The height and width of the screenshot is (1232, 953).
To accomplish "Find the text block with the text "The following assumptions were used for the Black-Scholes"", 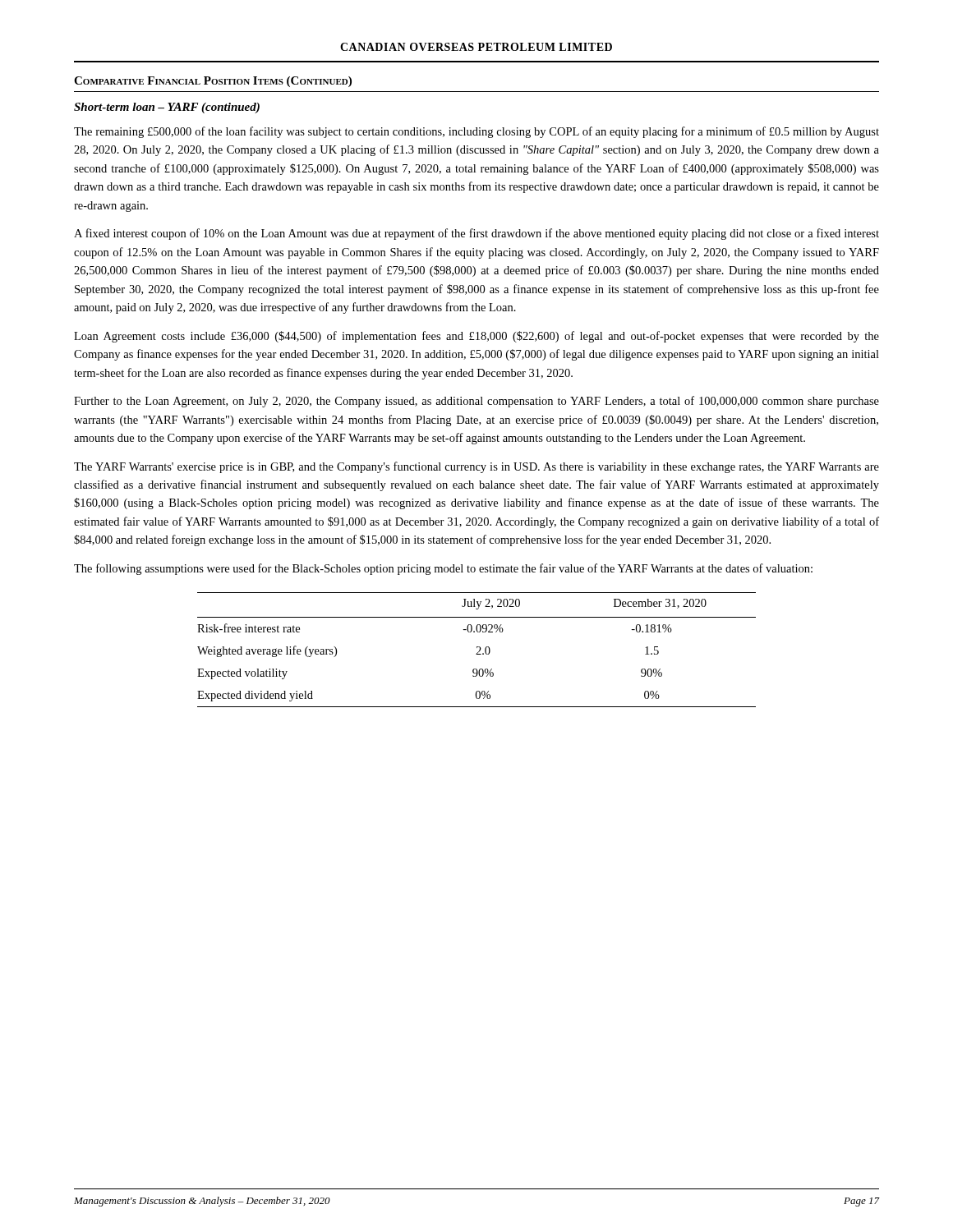I will 444,568.
